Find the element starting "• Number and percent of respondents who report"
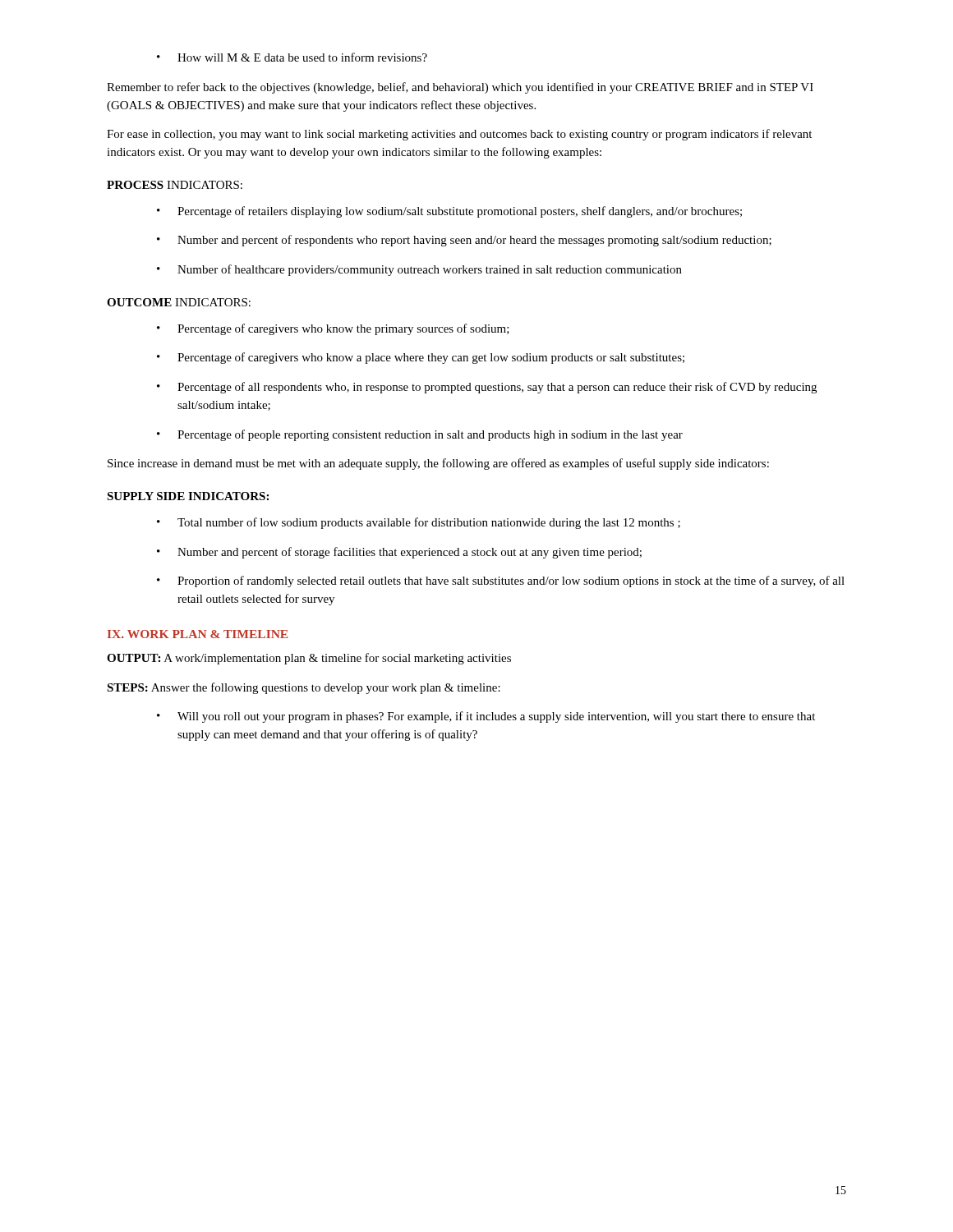953x1232 pixels. [x=501, y=241]
